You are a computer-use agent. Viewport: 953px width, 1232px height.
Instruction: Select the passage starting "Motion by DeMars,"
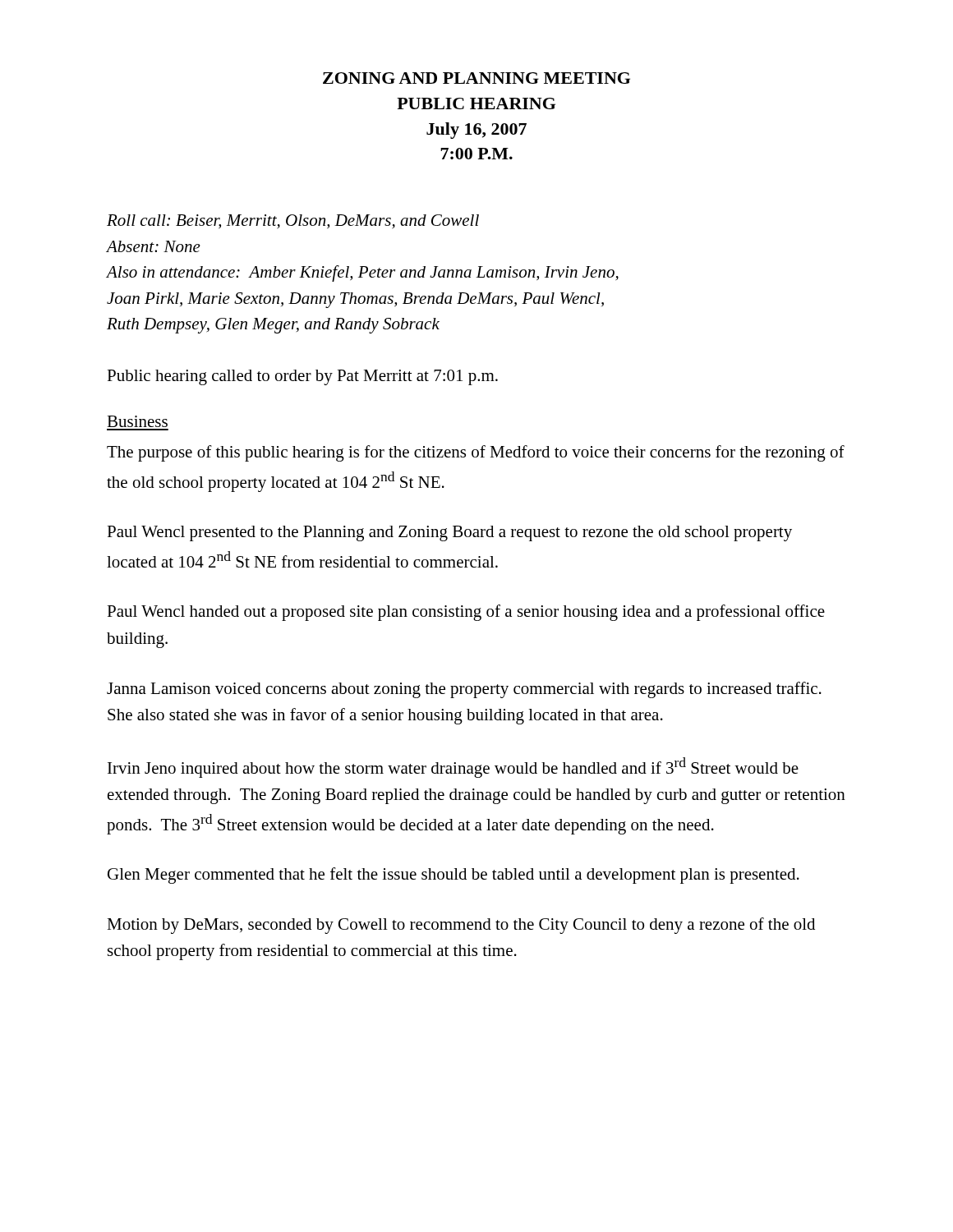click(x=461, y=937)
